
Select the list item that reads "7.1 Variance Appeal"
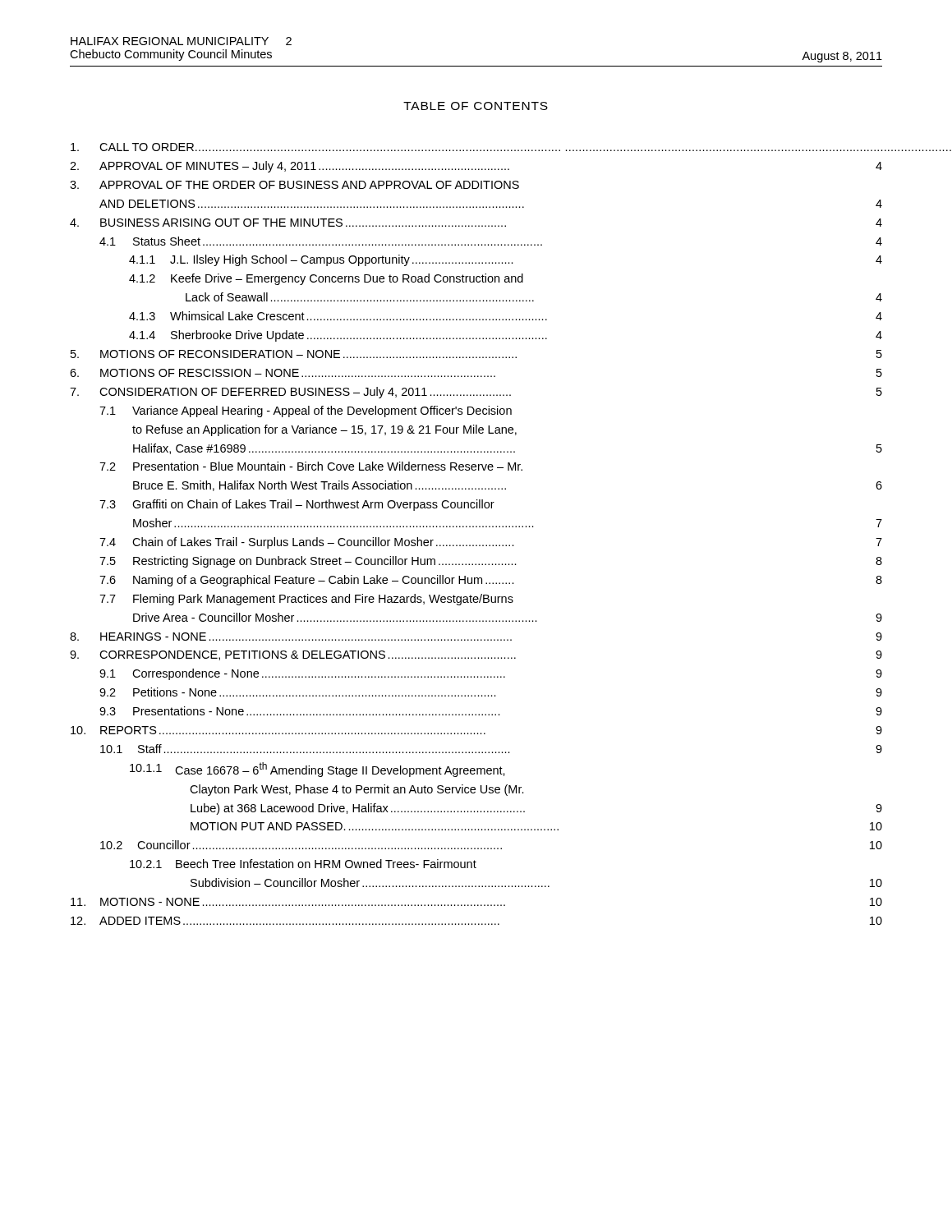pyautogui.click(x=491, y=411)
